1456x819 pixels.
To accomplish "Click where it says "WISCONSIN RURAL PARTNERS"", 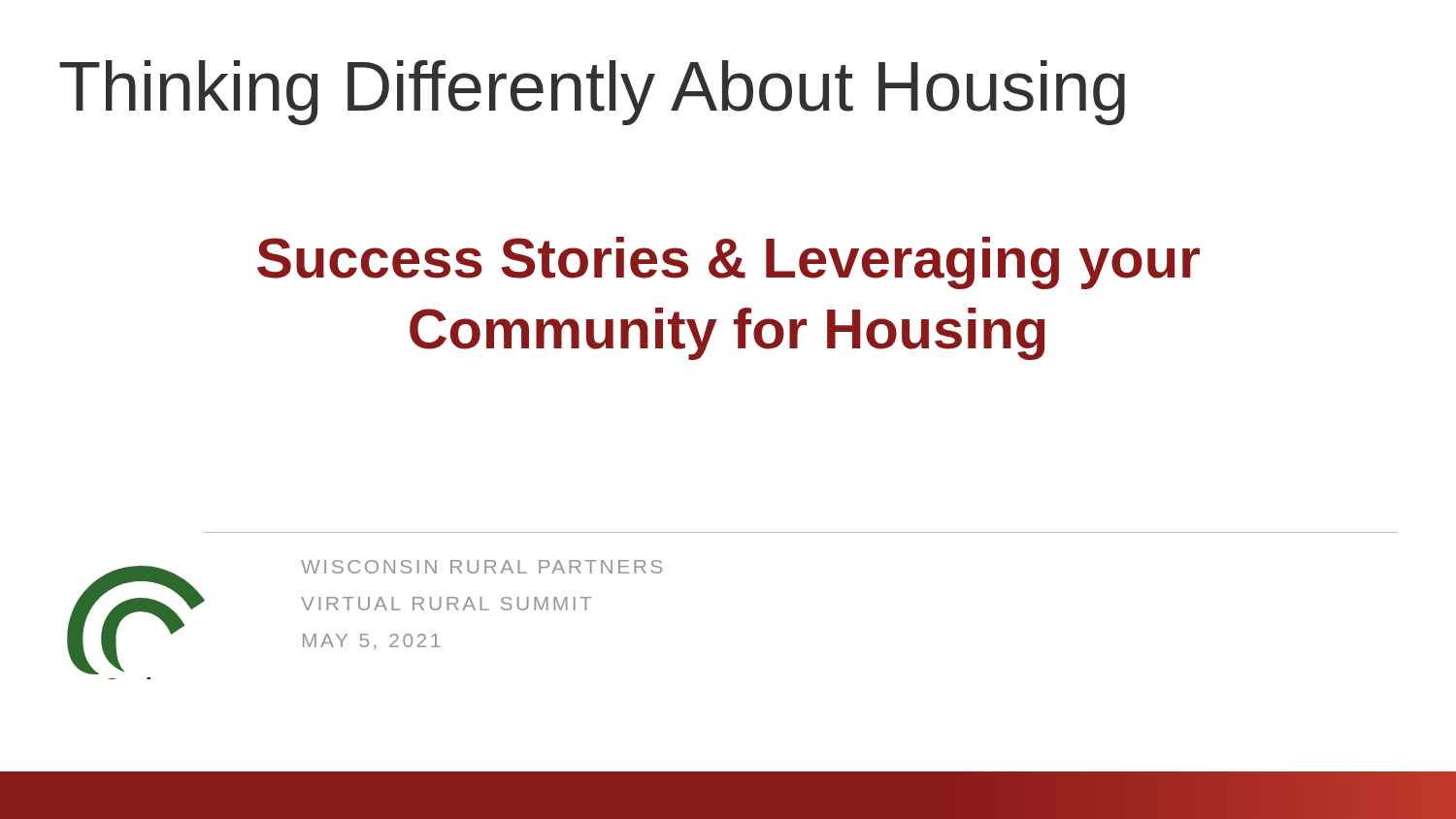I will pyautogui.click(x=483, y=566).
